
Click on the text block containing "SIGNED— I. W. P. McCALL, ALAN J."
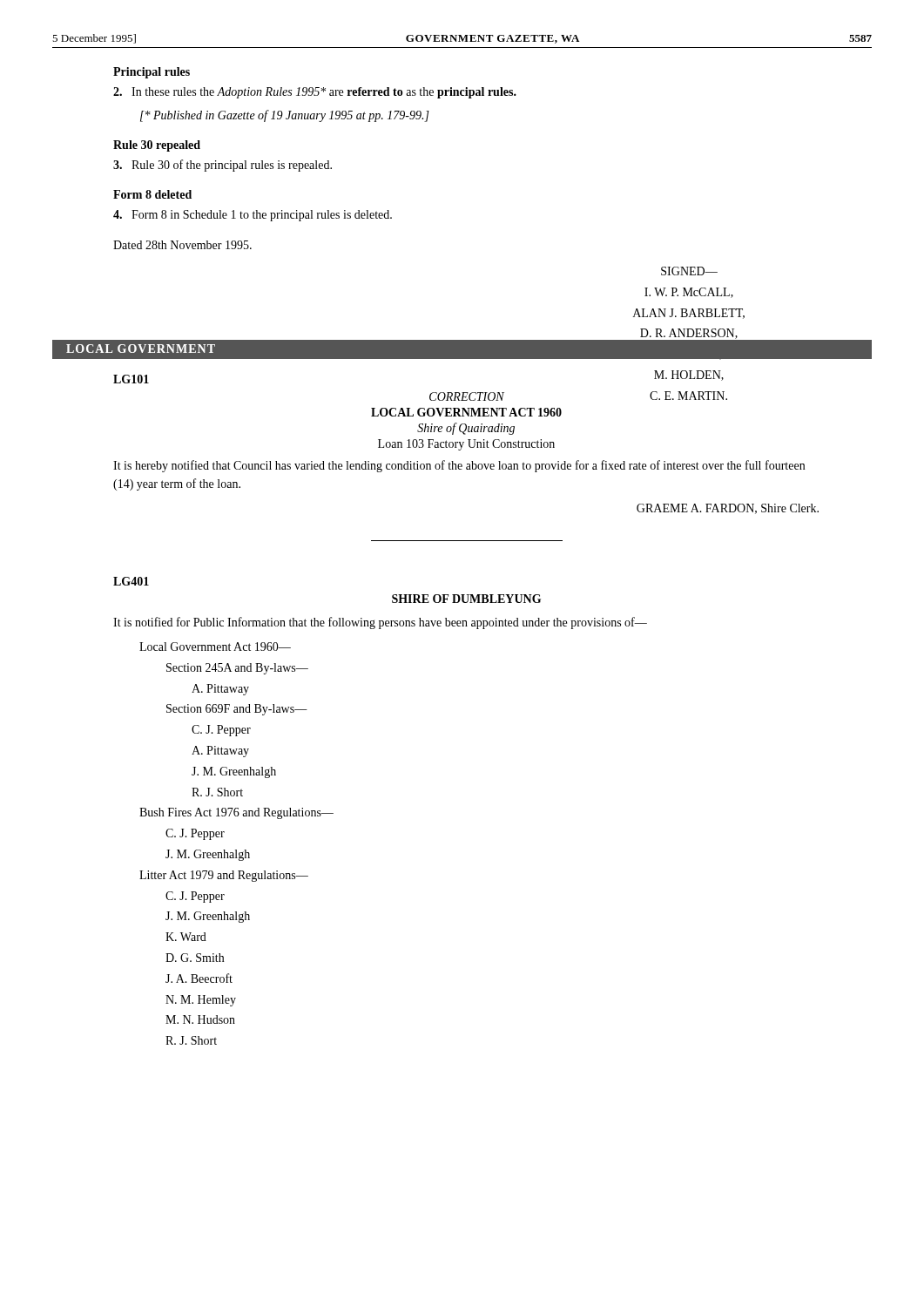pyautogui.click(x=466, y=334)
